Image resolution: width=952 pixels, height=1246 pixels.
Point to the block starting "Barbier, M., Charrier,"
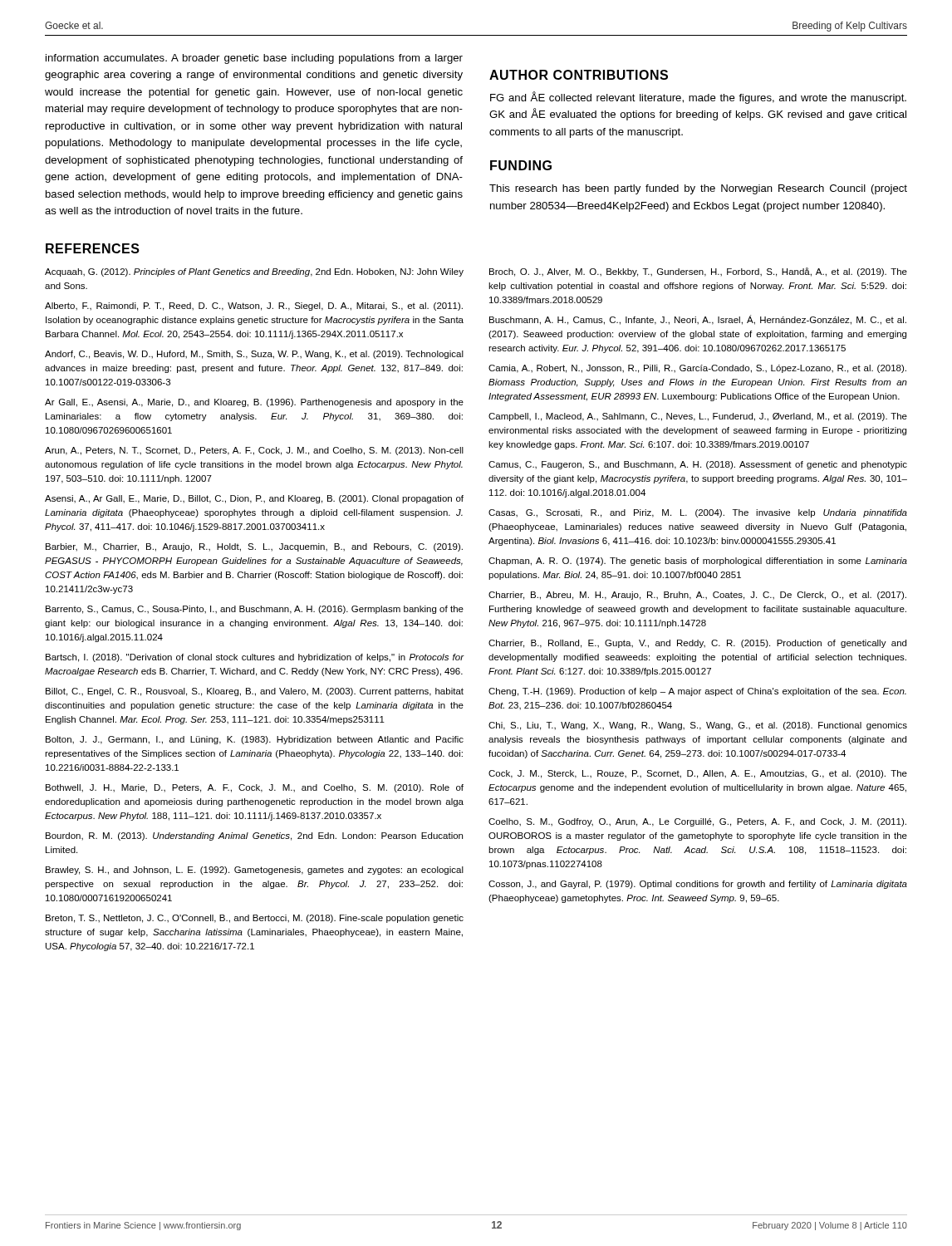pyautogui.click(x=254, y=568)
